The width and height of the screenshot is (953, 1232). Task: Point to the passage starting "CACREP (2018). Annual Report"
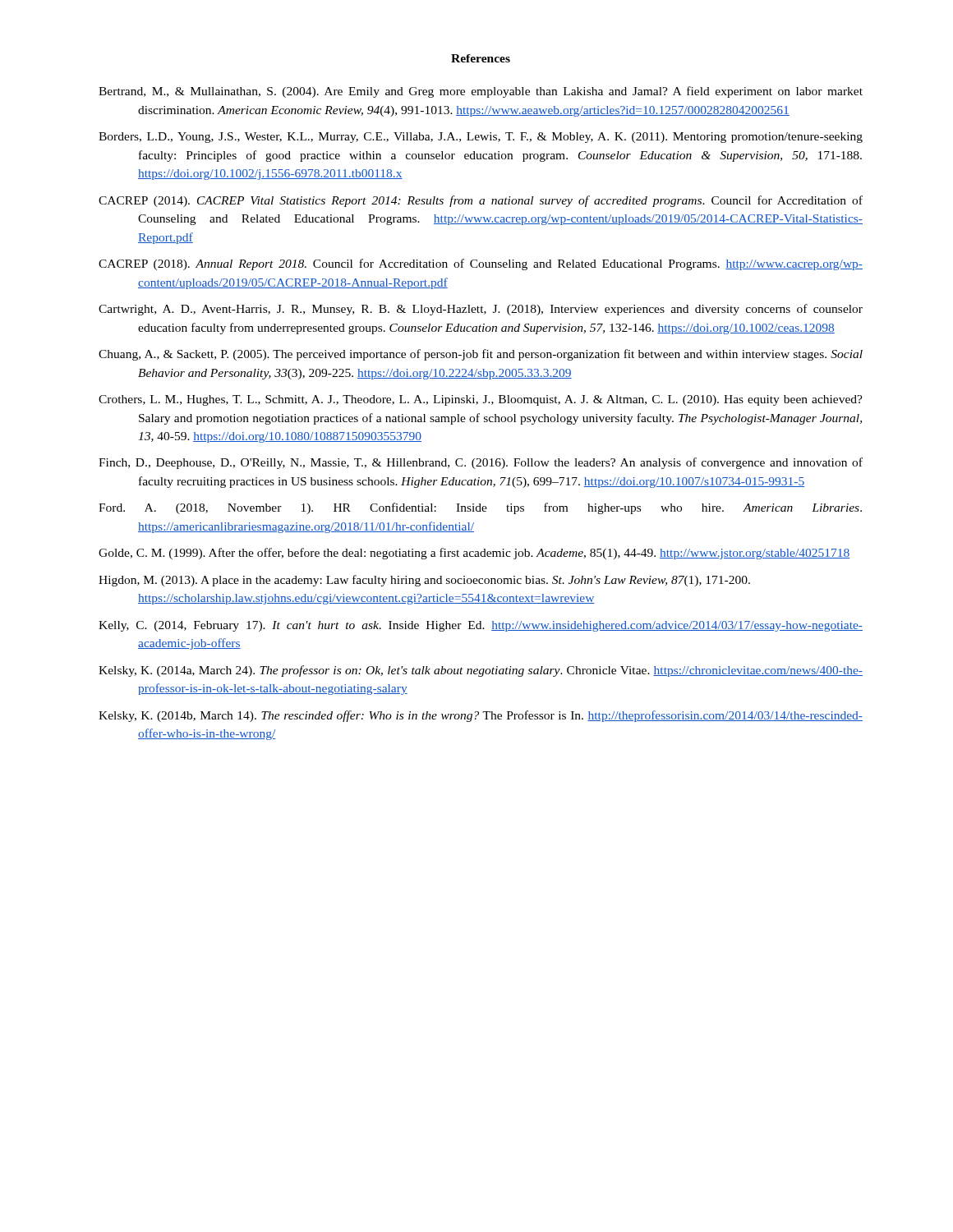coord(481,273)
